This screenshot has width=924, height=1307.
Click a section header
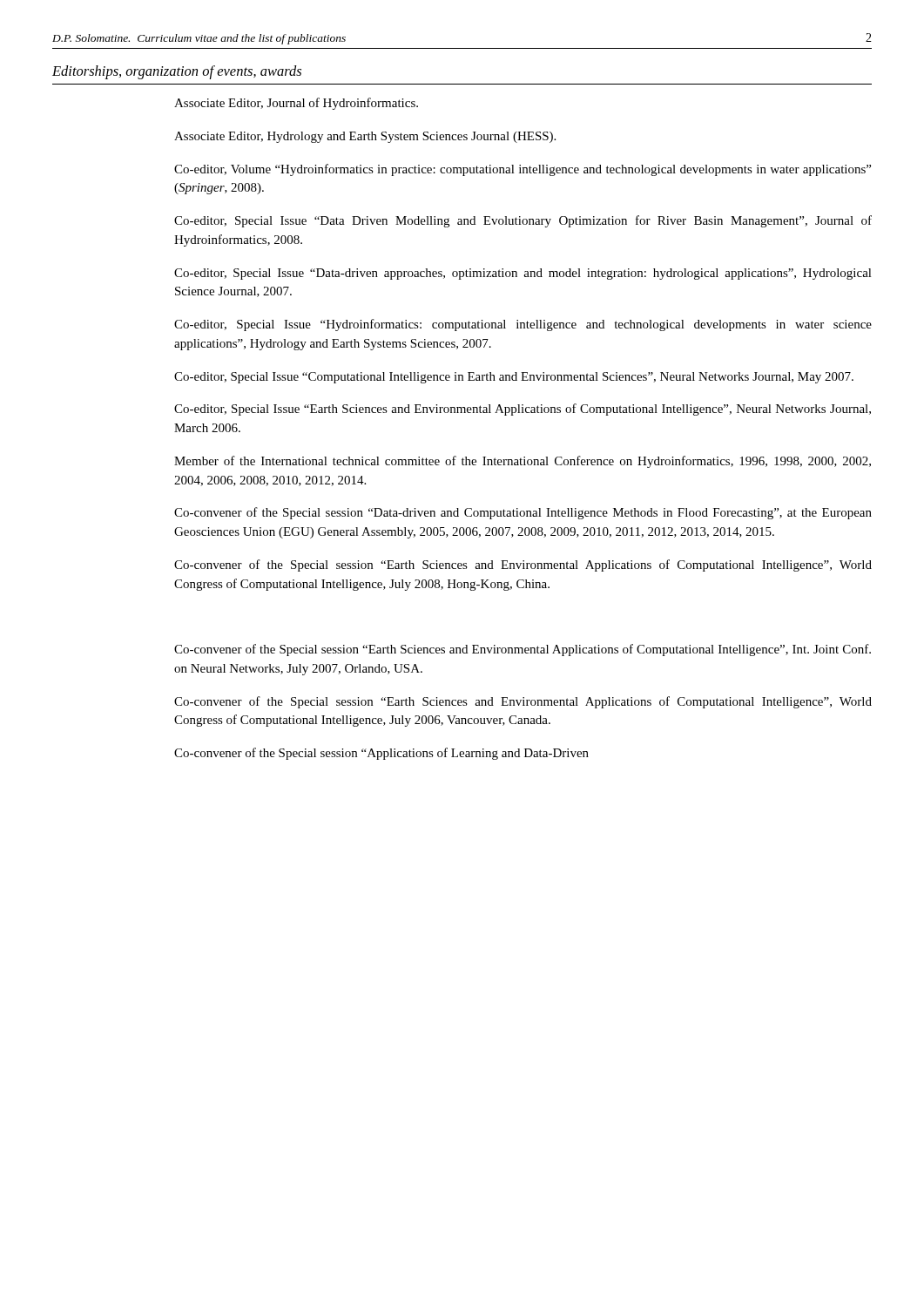tap(177, 71)
